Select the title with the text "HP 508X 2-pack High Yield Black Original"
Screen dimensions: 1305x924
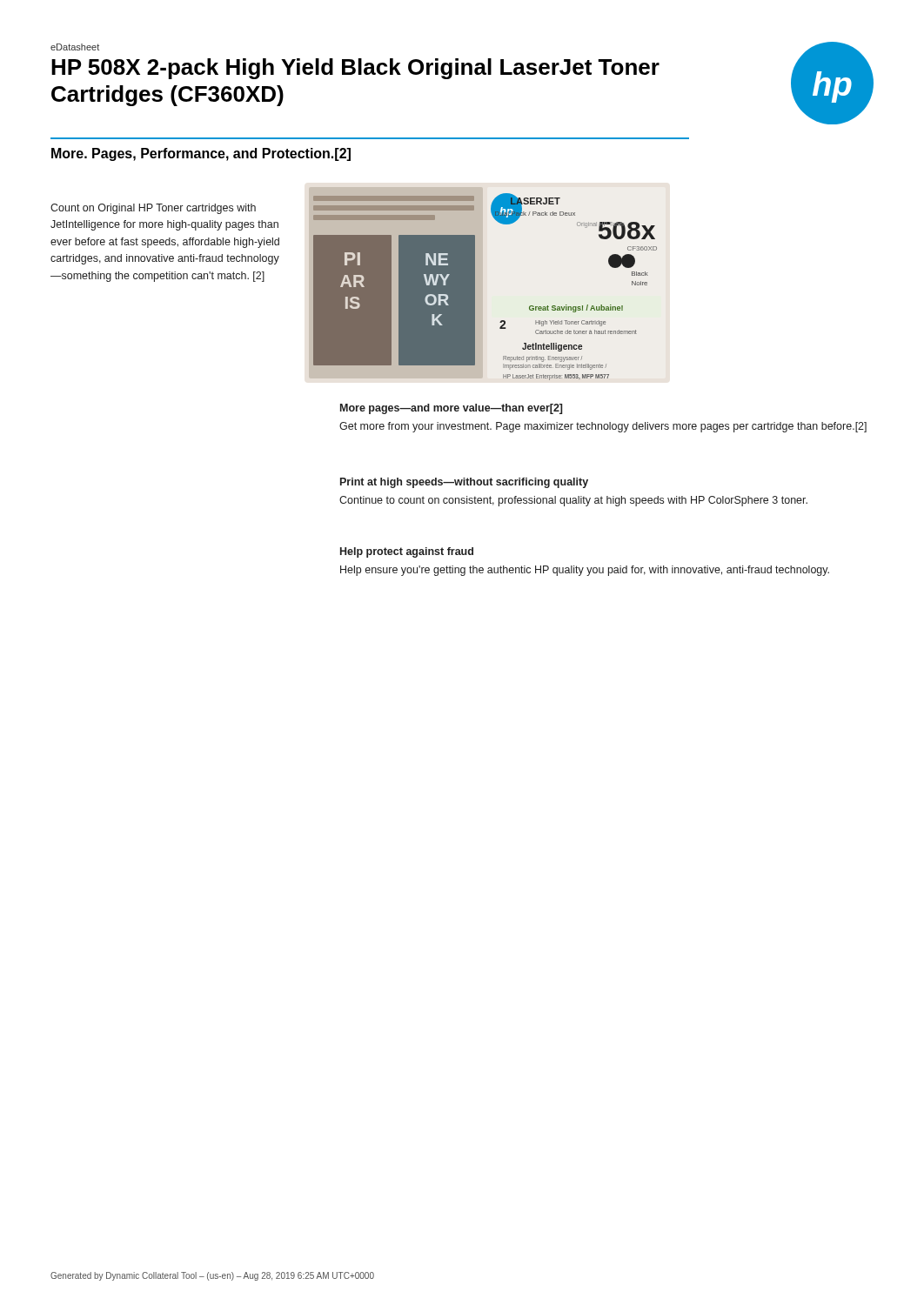pos(355,81)
